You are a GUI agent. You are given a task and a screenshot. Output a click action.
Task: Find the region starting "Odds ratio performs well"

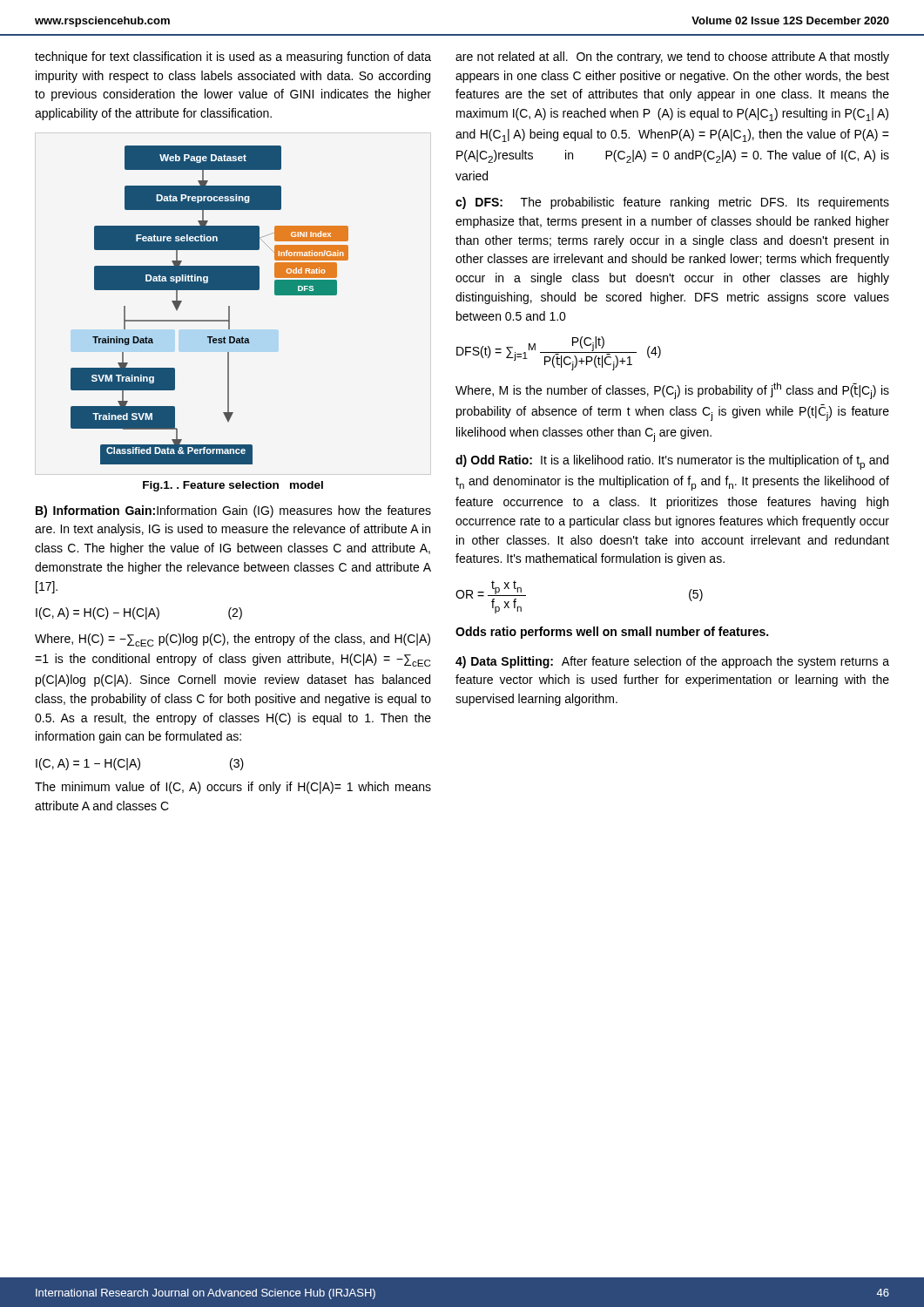pyautogui.click(x=672, y=632)
